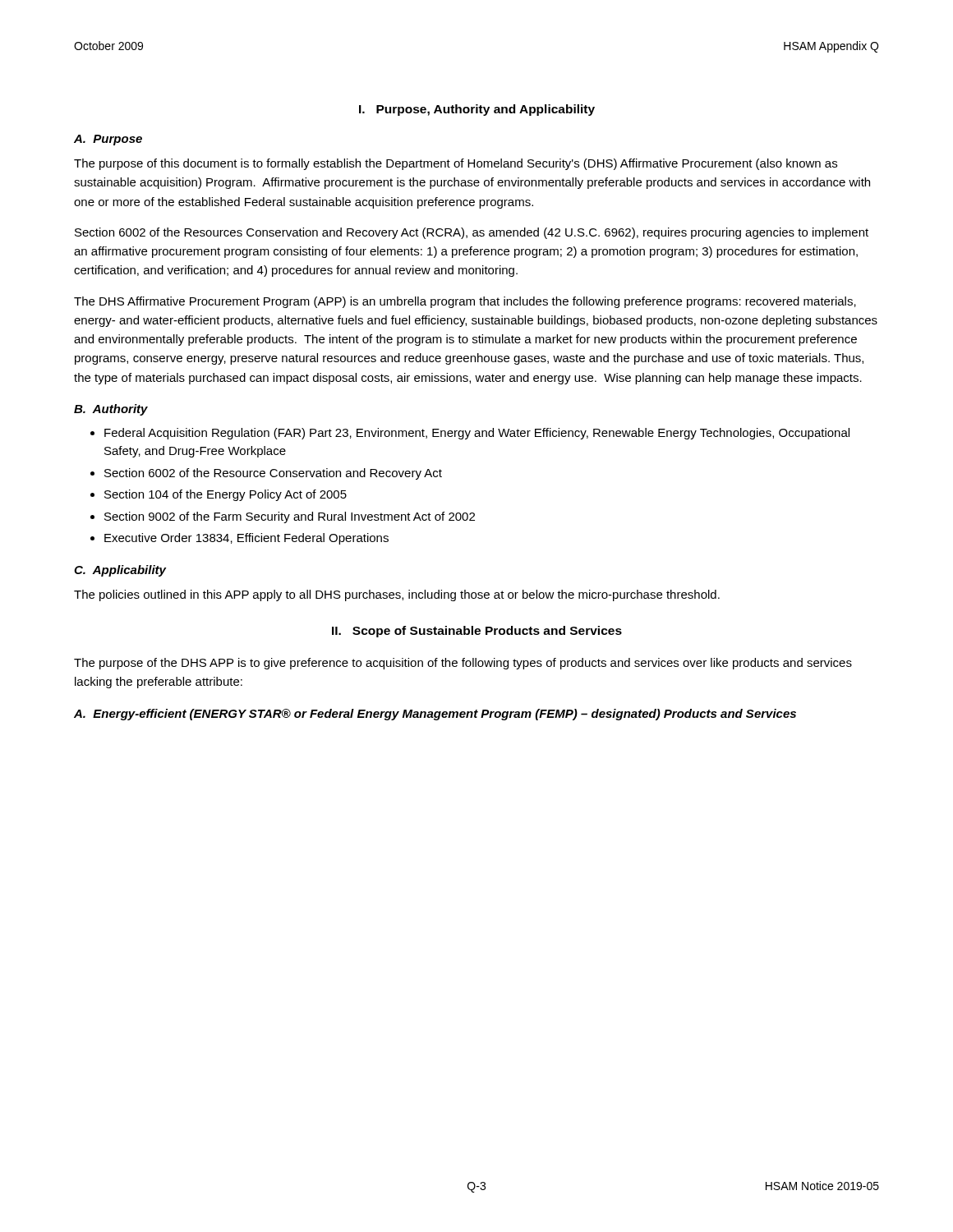Click the passage that begins "The policies outlined in this APP apply"
Viewport: 953px width, 1232px height.
click(476, 594)
